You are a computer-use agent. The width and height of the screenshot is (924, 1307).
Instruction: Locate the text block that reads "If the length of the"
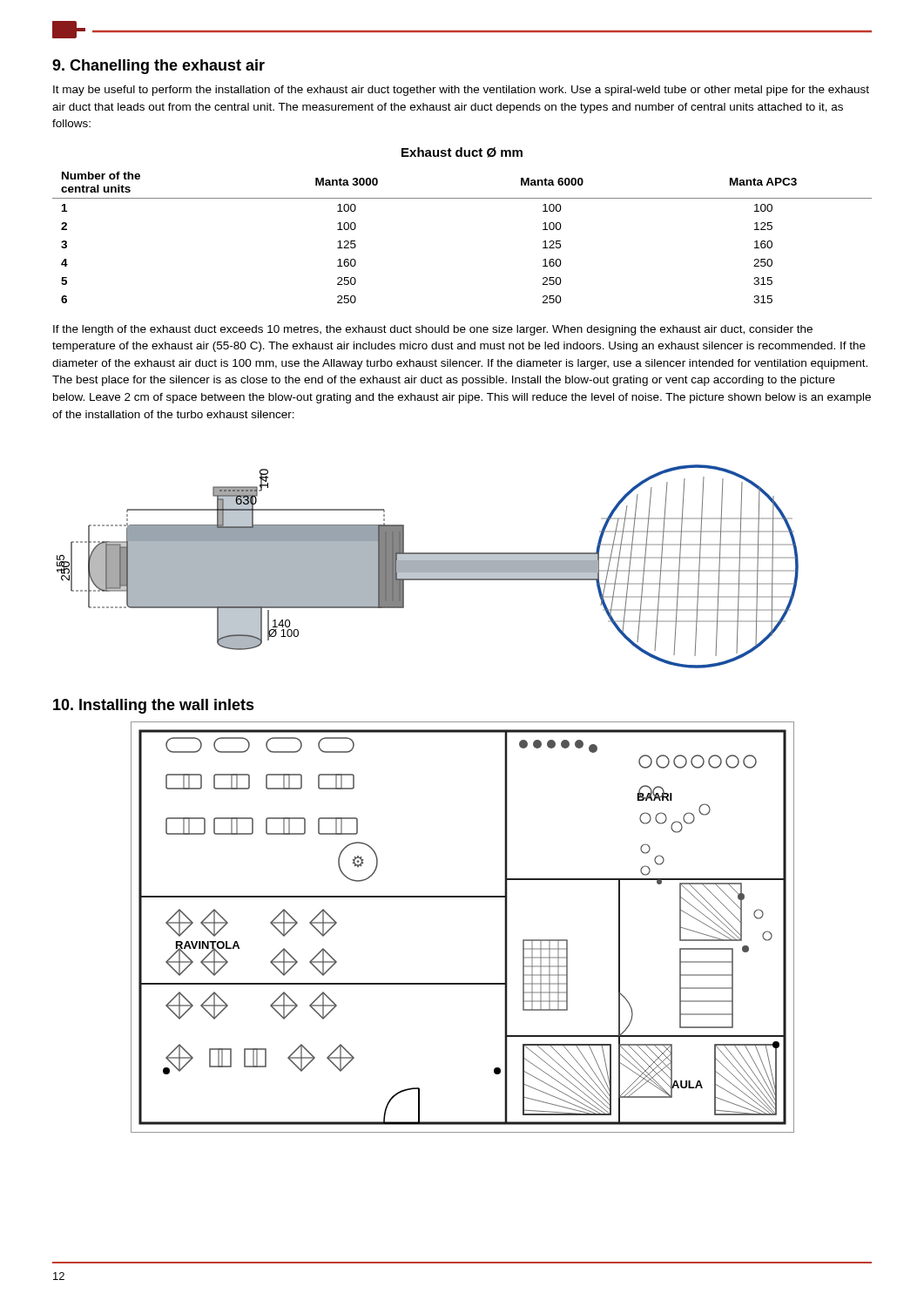pos(462,371)
